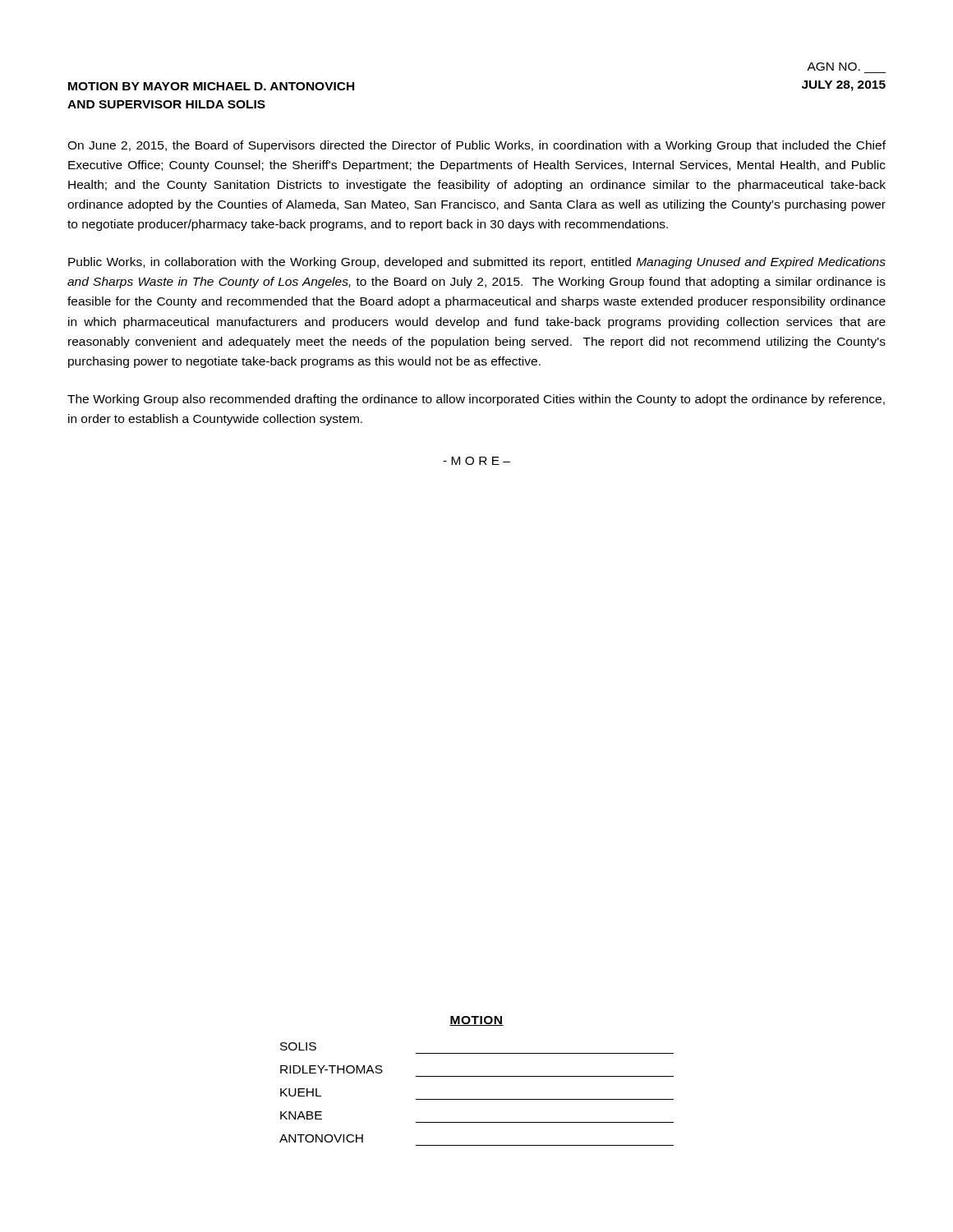Click the passage that begins "Public Works, in collaboration with the Working"

pos(476,311)
